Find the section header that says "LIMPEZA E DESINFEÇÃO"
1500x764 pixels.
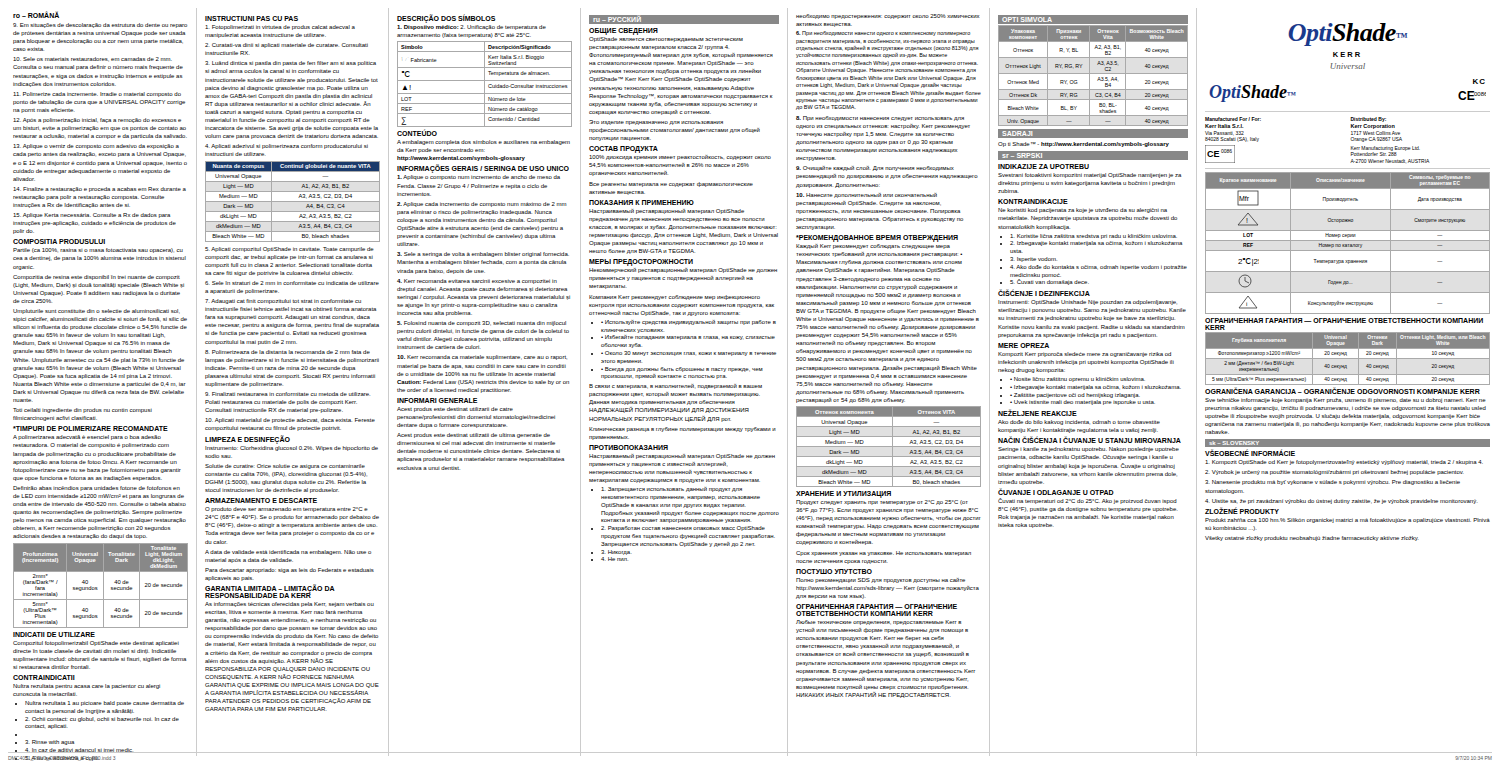(x=248, y=439)
